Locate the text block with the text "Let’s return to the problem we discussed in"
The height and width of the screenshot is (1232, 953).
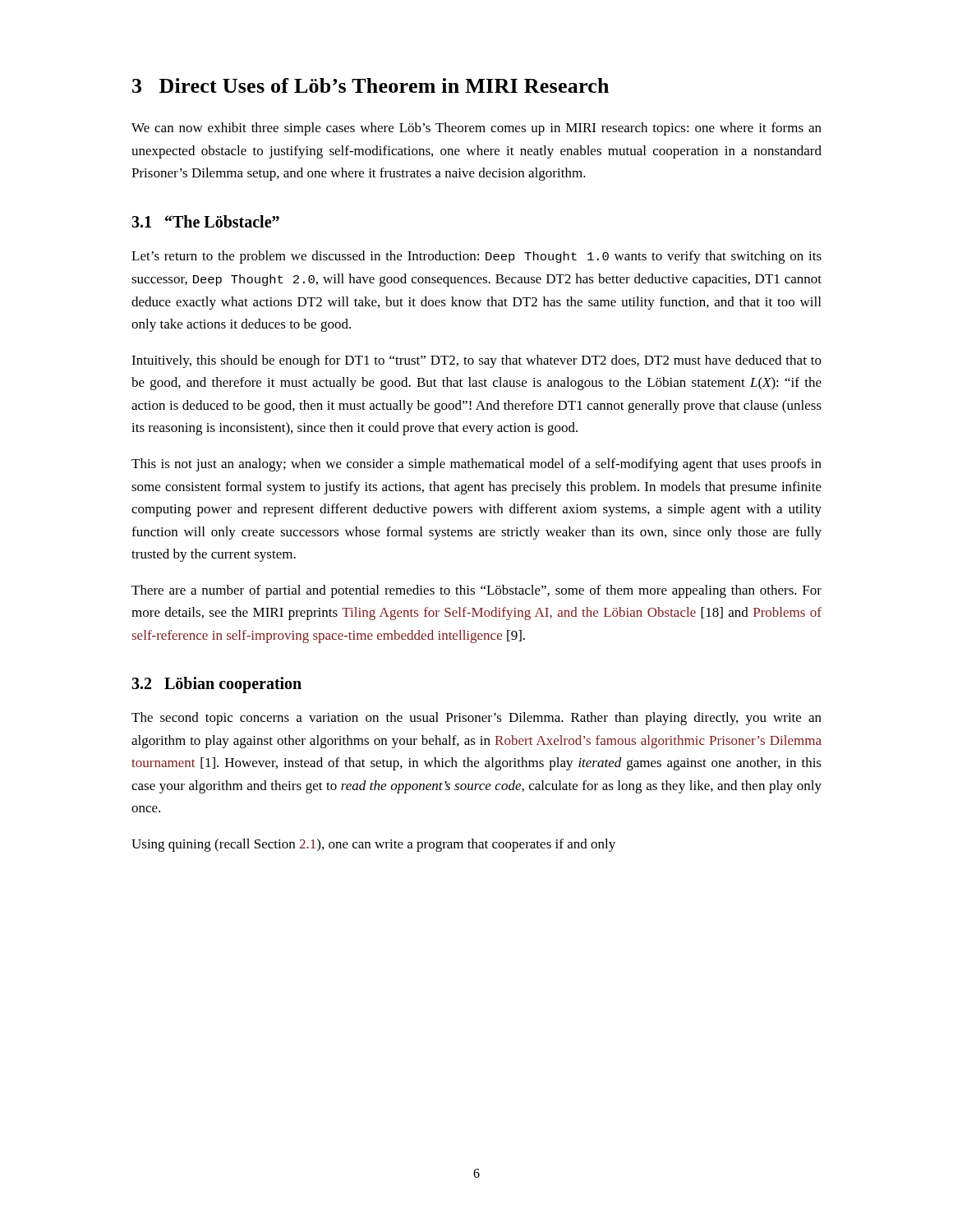pos(476,290)
